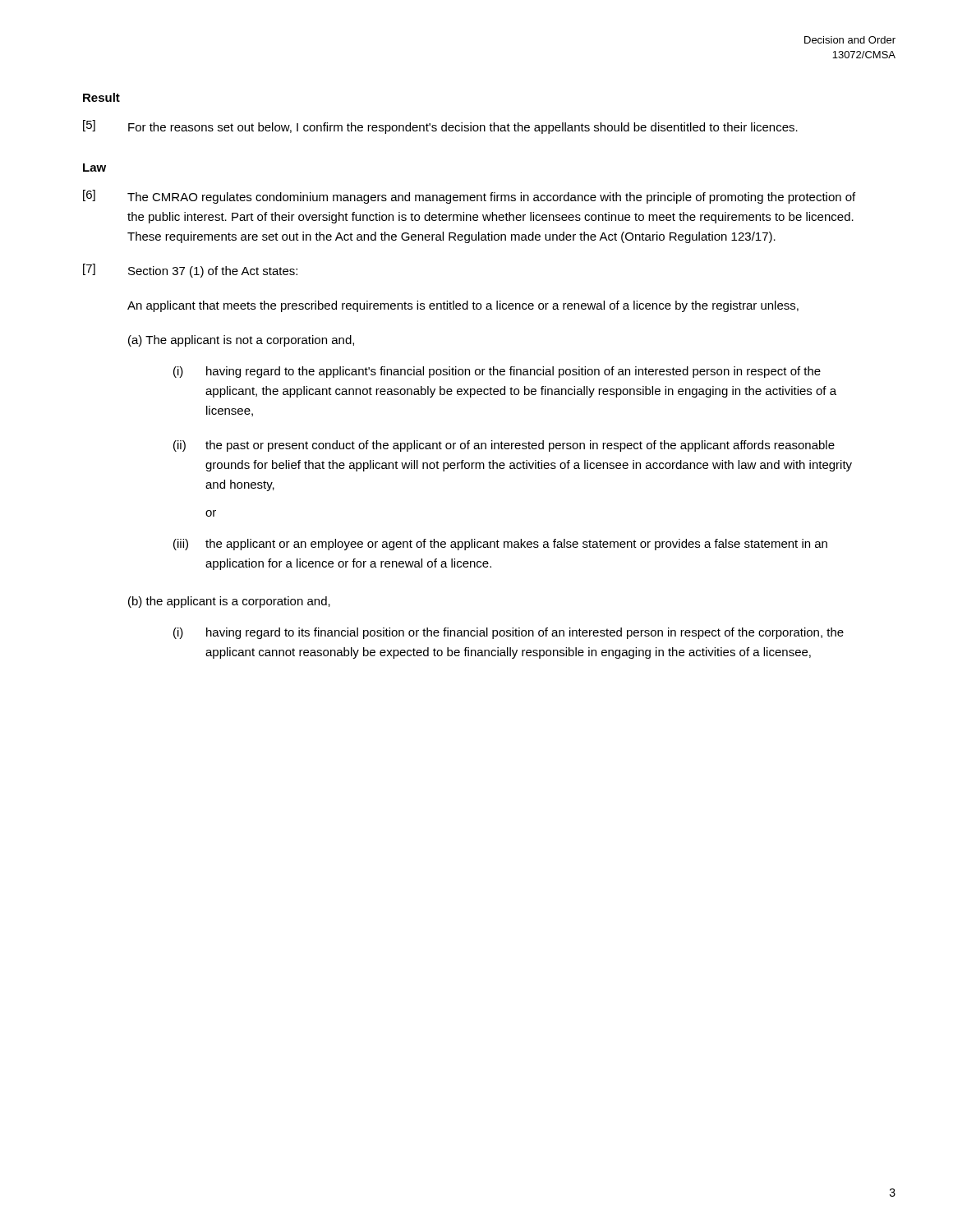953x1232 pixels.
Task: Locate the text that reads "[7] Section 37 (1) of the Act states:"
Action: 190,271
